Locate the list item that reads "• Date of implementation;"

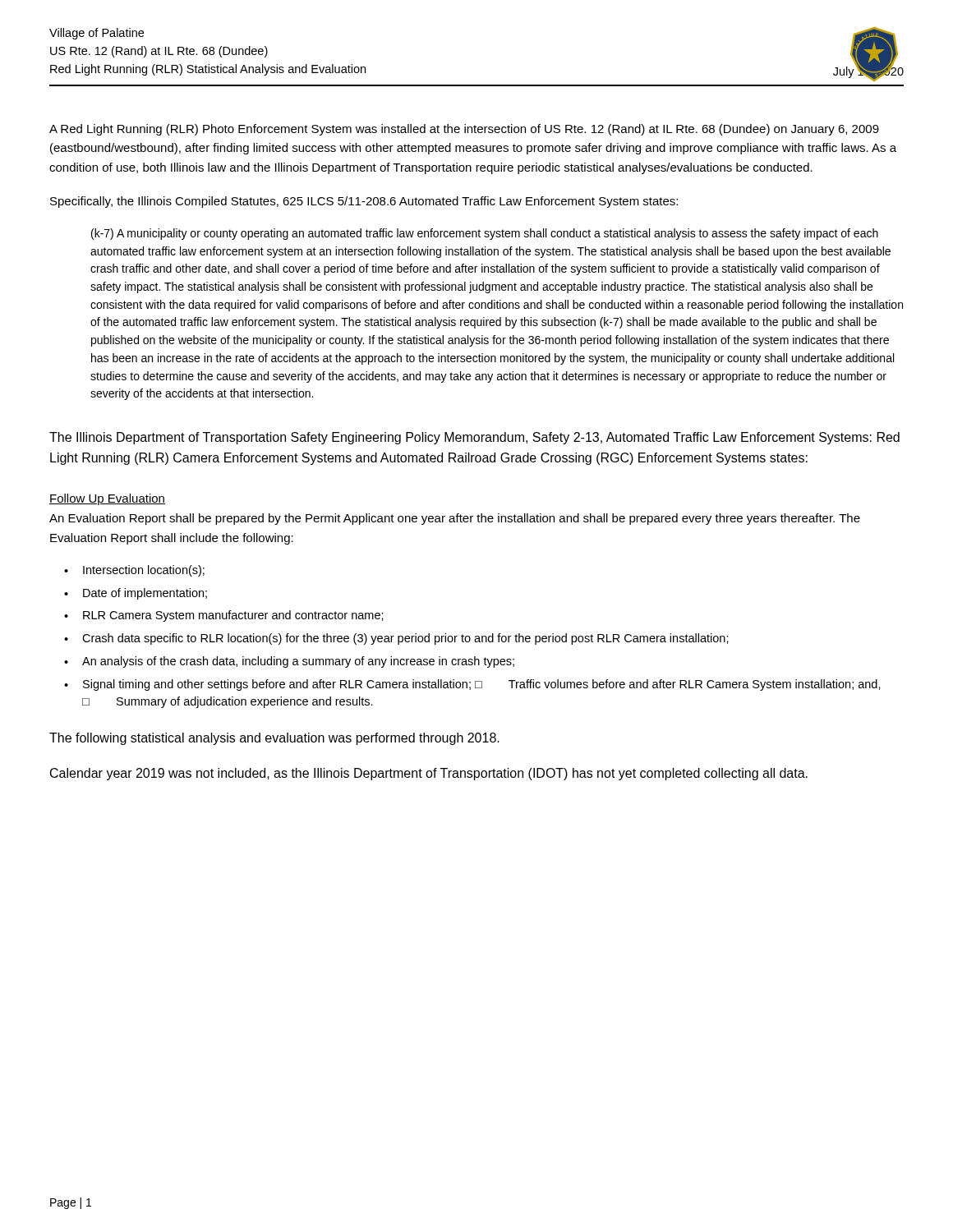tap(136, 594)
